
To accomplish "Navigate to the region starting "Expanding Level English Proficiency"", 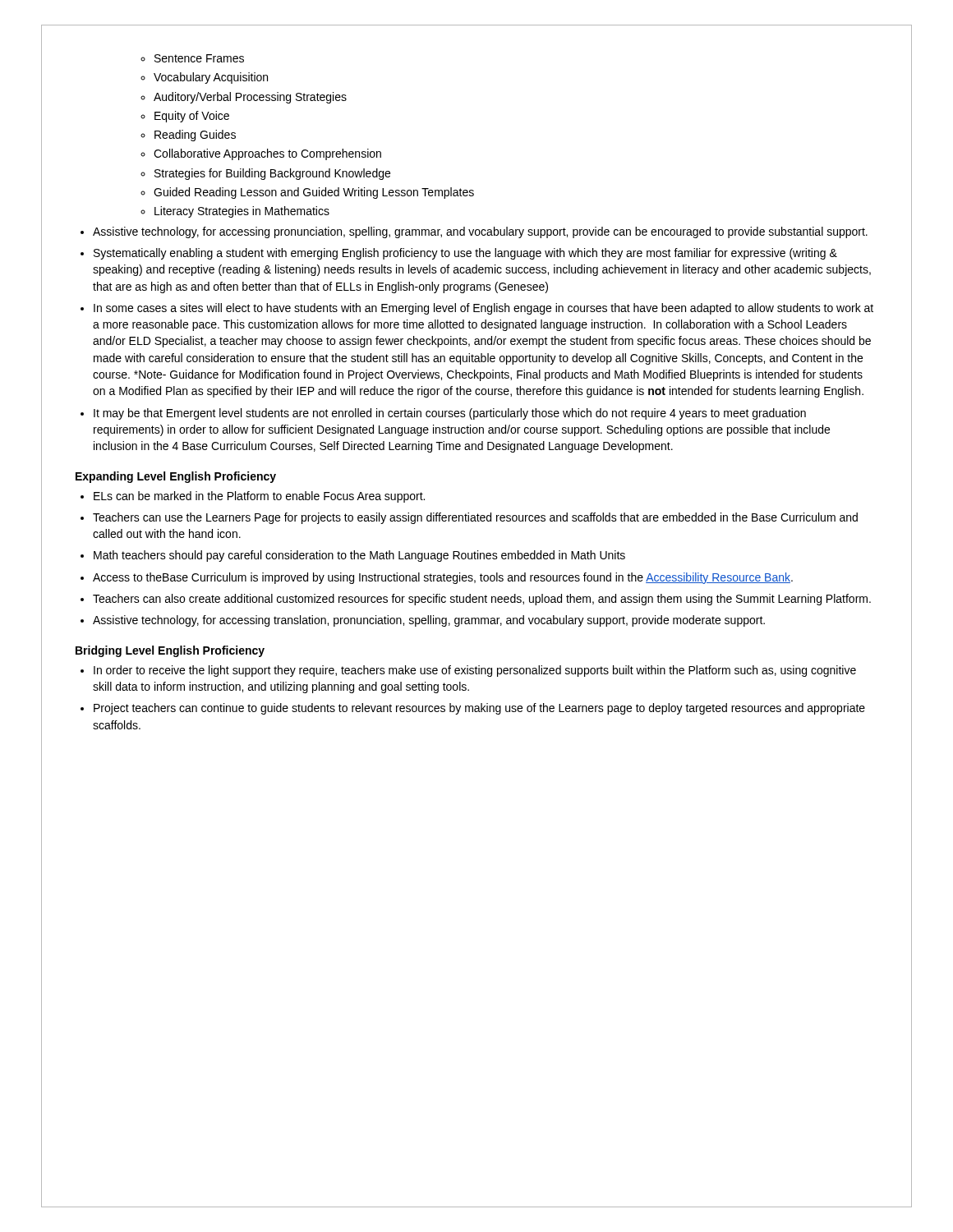I will pyautogui.click(x=175, y=476).
